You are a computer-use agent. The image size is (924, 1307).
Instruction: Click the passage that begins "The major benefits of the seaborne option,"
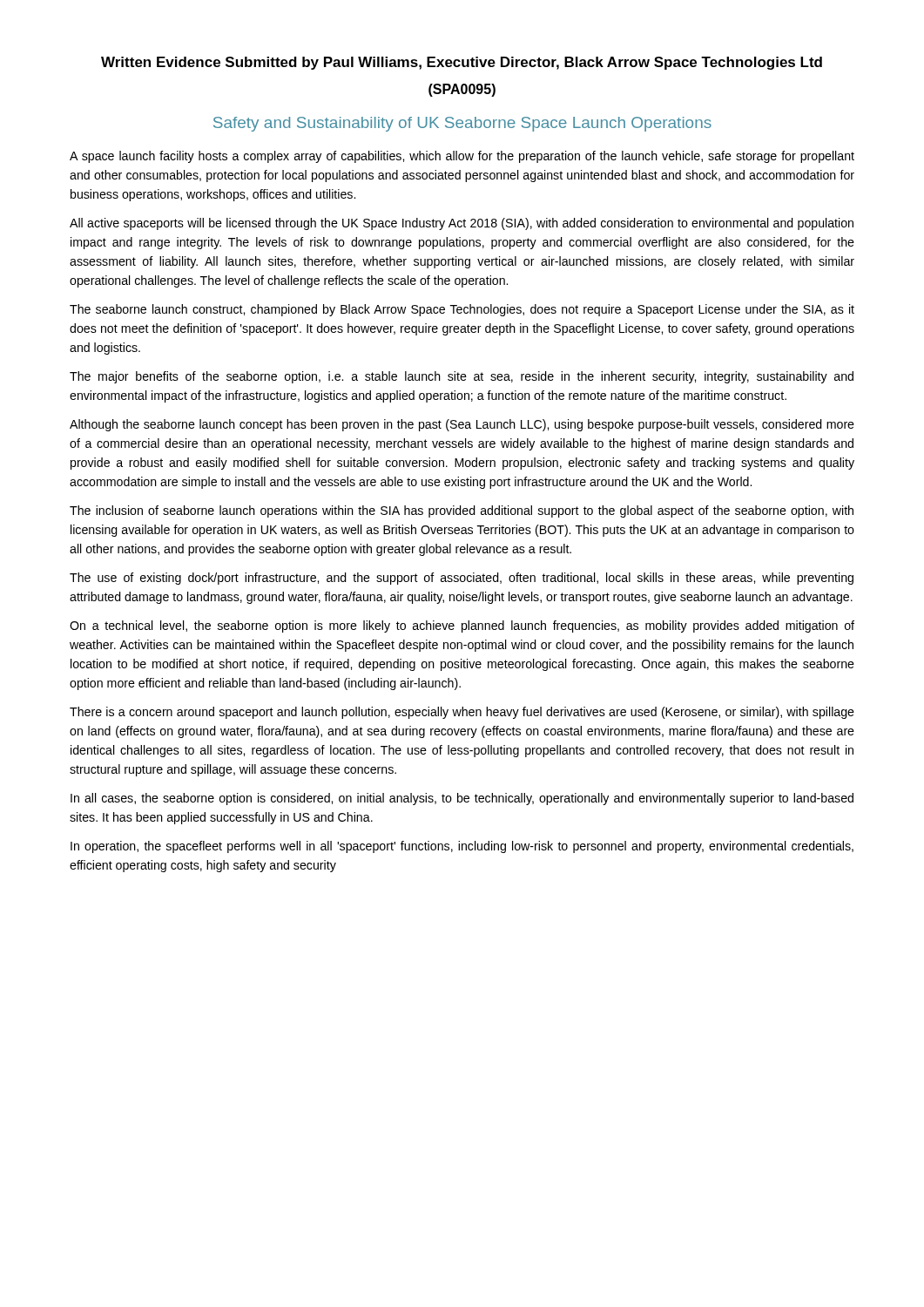(462, 386)
